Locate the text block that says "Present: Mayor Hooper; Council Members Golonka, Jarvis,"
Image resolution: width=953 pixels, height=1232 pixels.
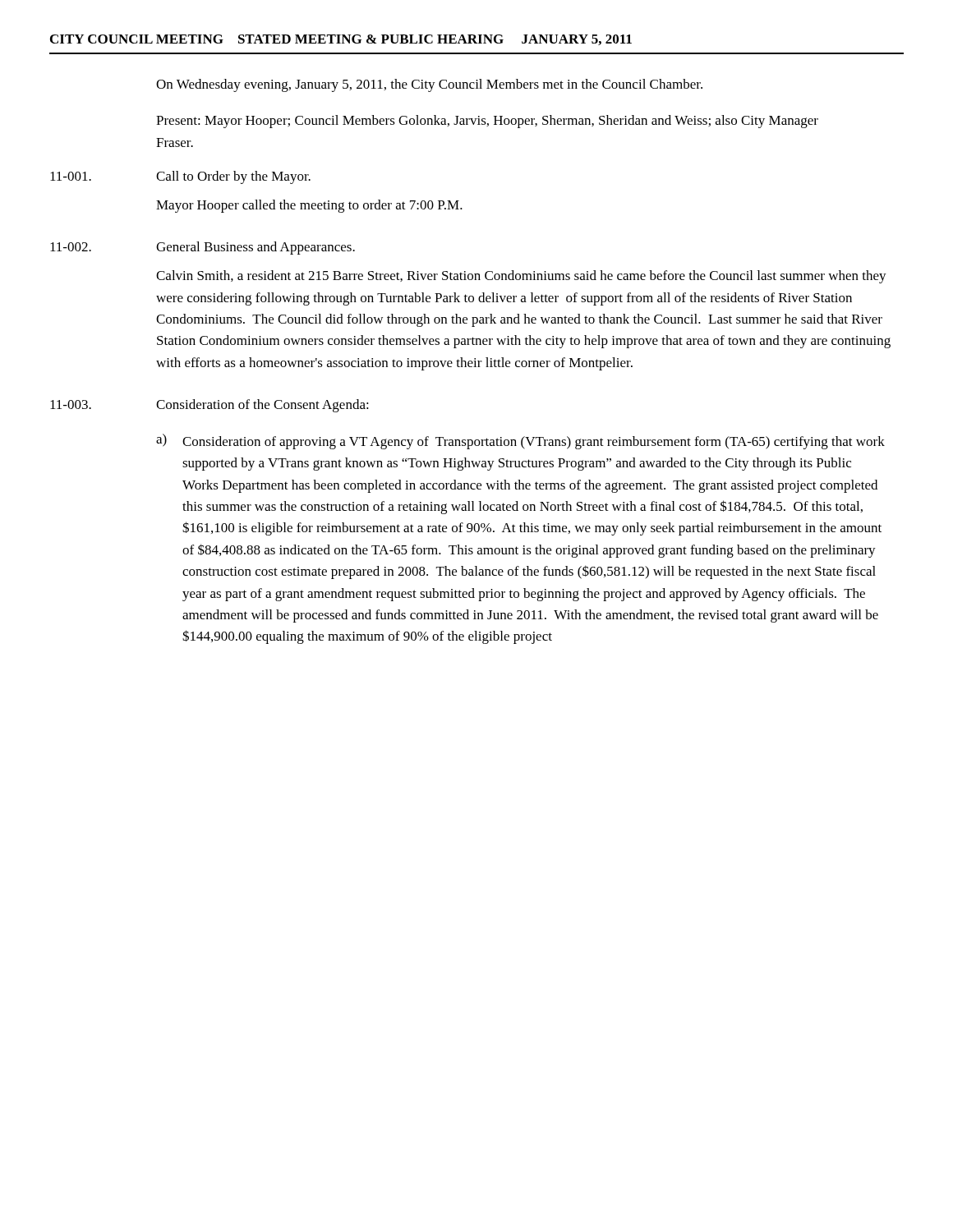pyautogui.click(x=505, y=132)
